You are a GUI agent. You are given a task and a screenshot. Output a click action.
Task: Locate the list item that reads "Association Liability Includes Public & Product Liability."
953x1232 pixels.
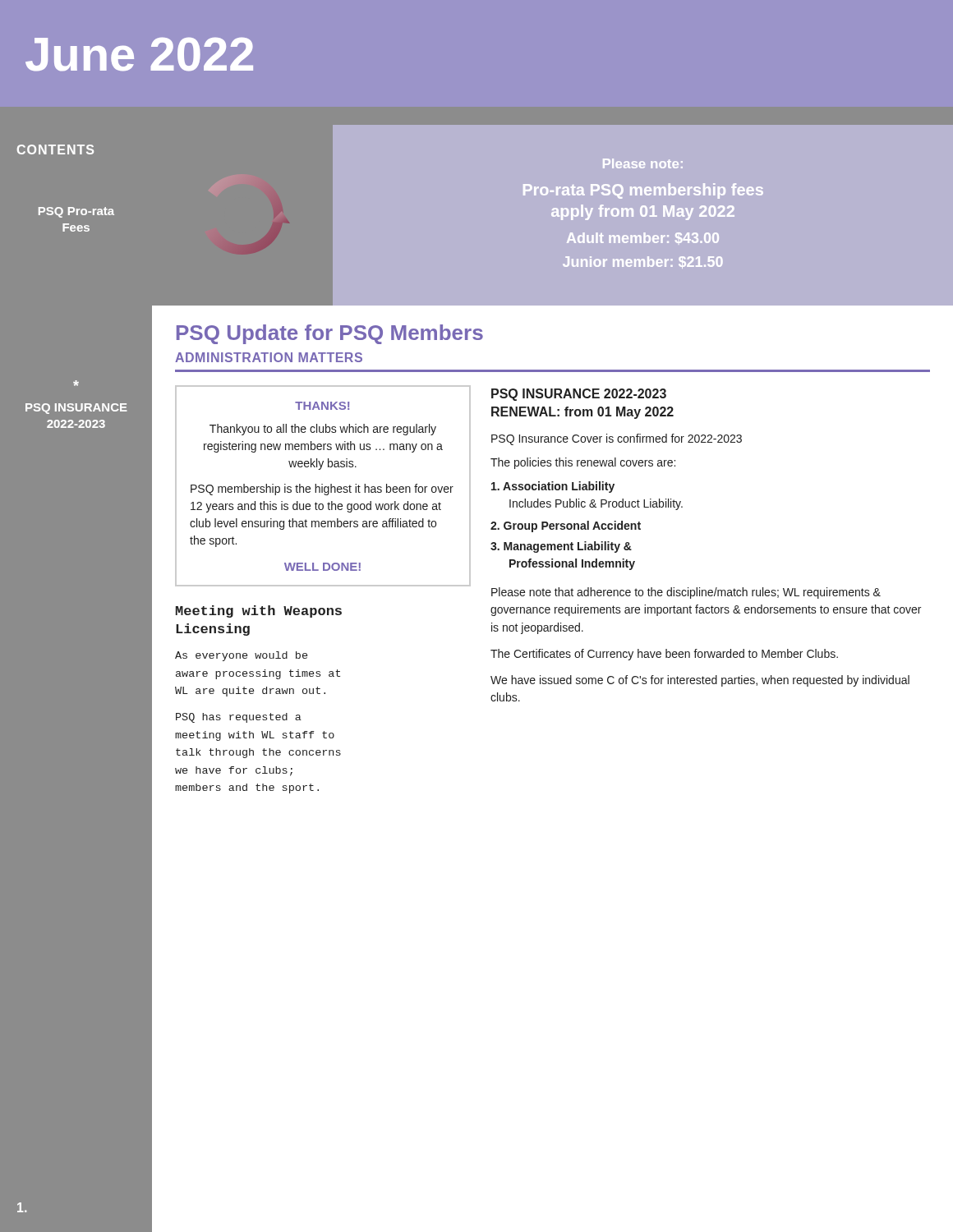(x=587, y=496)
